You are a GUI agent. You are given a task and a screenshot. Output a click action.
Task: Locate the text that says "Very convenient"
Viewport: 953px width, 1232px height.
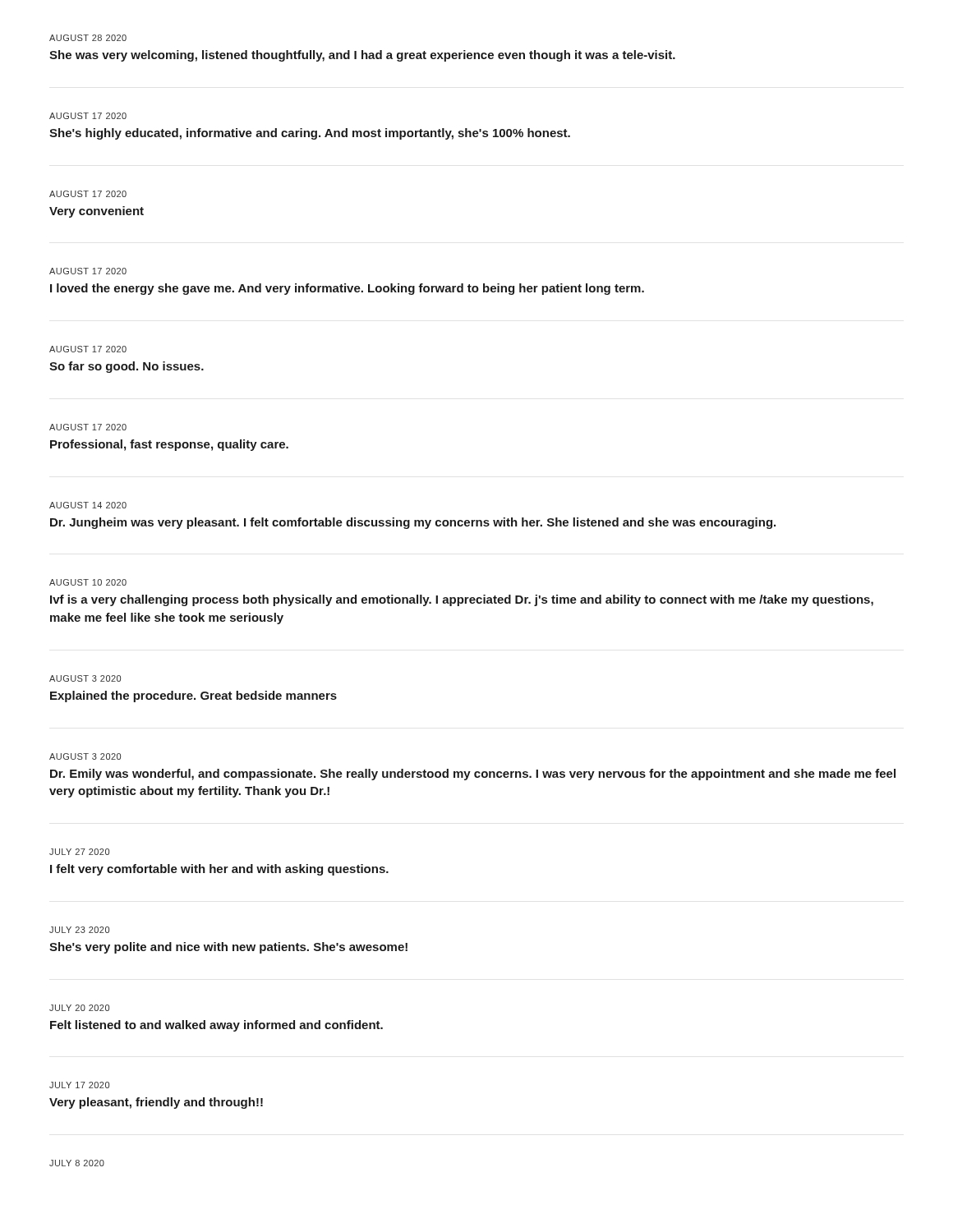click(x=97, y=210)
